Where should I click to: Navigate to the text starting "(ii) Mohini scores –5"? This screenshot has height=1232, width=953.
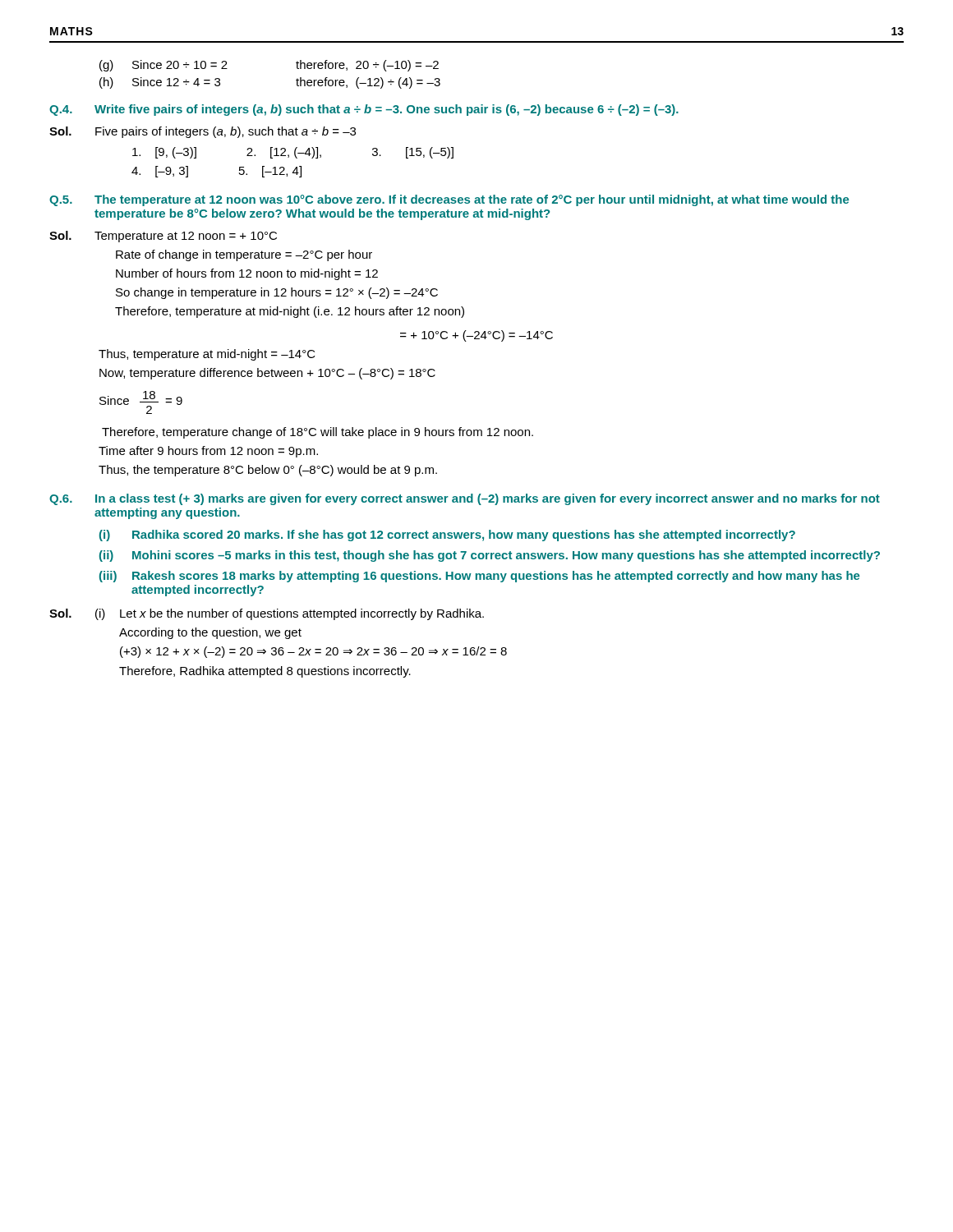click(x=490, y=555)
